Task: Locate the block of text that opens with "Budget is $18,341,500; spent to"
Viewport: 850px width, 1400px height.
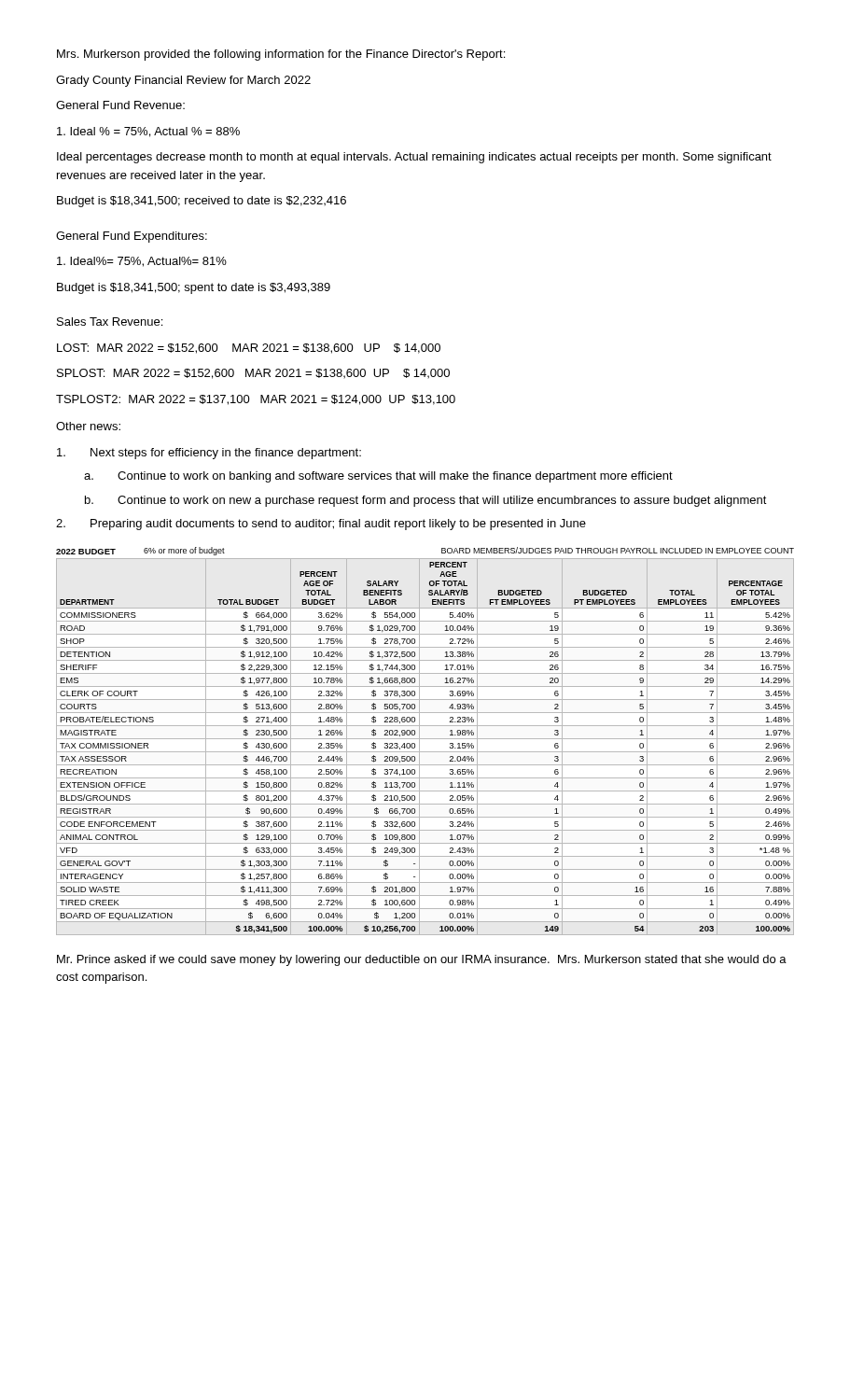Action: pos(193,287)
